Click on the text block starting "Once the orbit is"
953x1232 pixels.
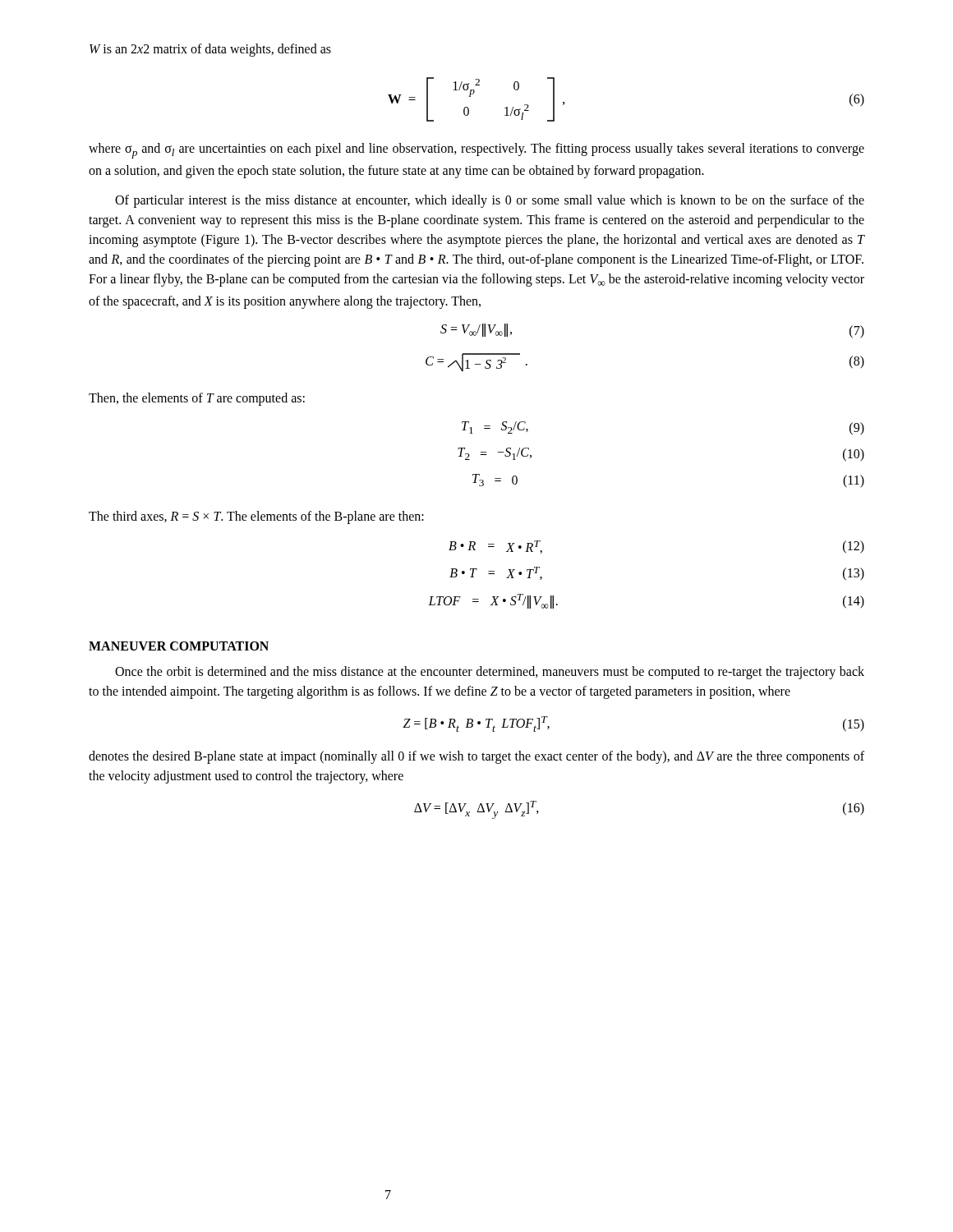click(x=476, y=682)
